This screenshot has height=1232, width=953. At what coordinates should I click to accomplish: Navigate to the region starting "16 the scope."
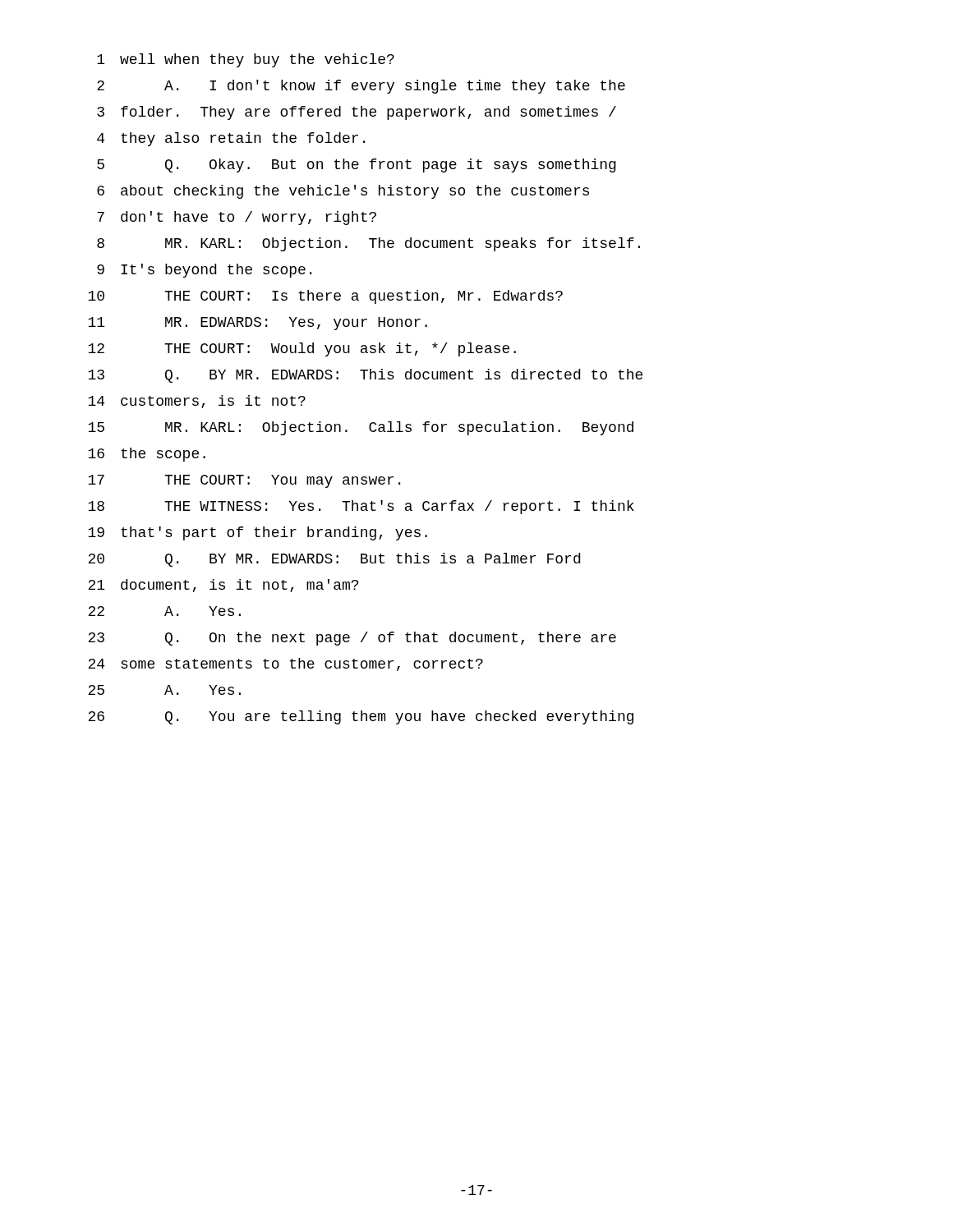pyautogui.click(x=147, y=455)
